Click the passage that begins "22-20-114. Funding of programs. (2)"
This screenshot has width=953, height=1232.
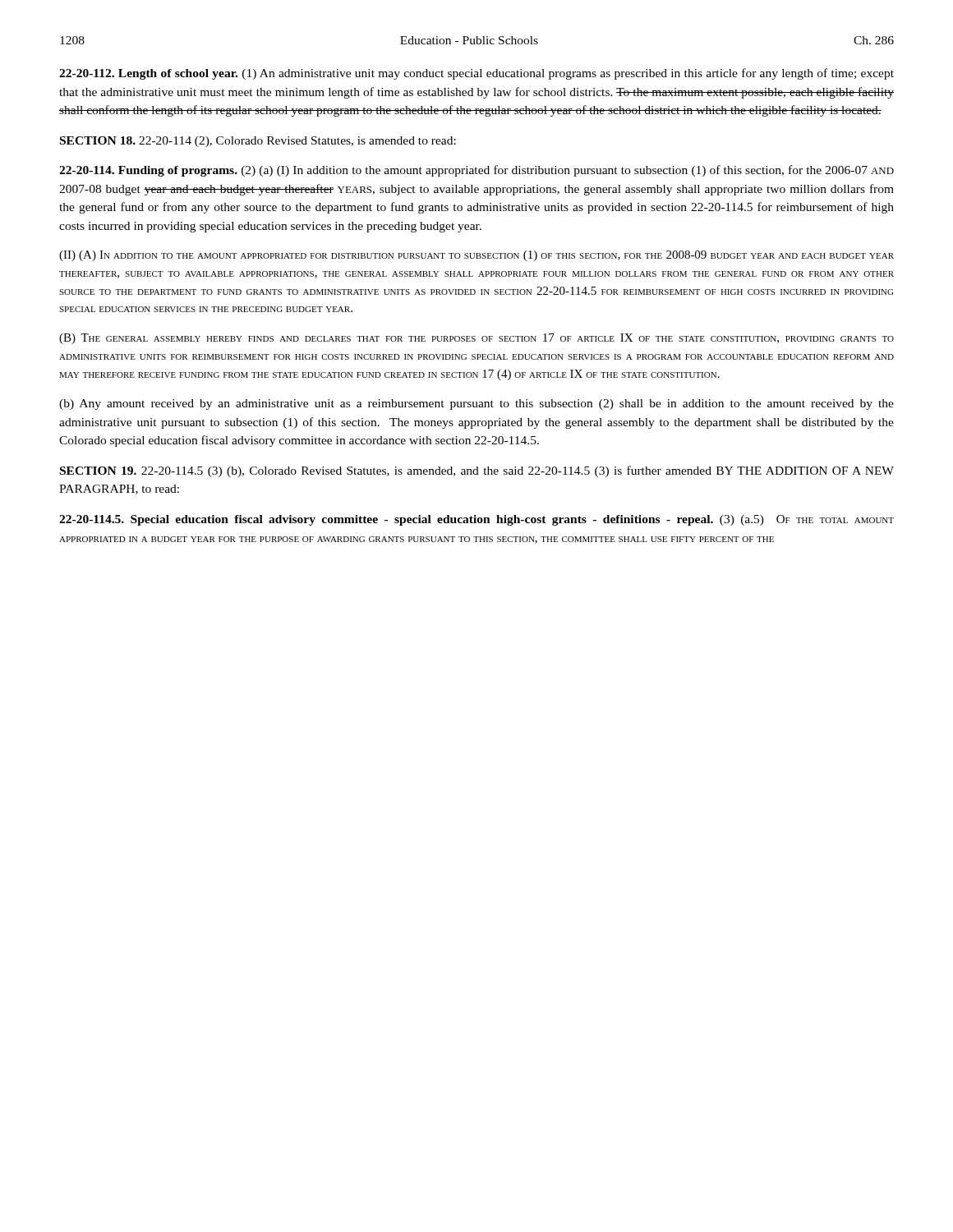(x=476, y=198)
